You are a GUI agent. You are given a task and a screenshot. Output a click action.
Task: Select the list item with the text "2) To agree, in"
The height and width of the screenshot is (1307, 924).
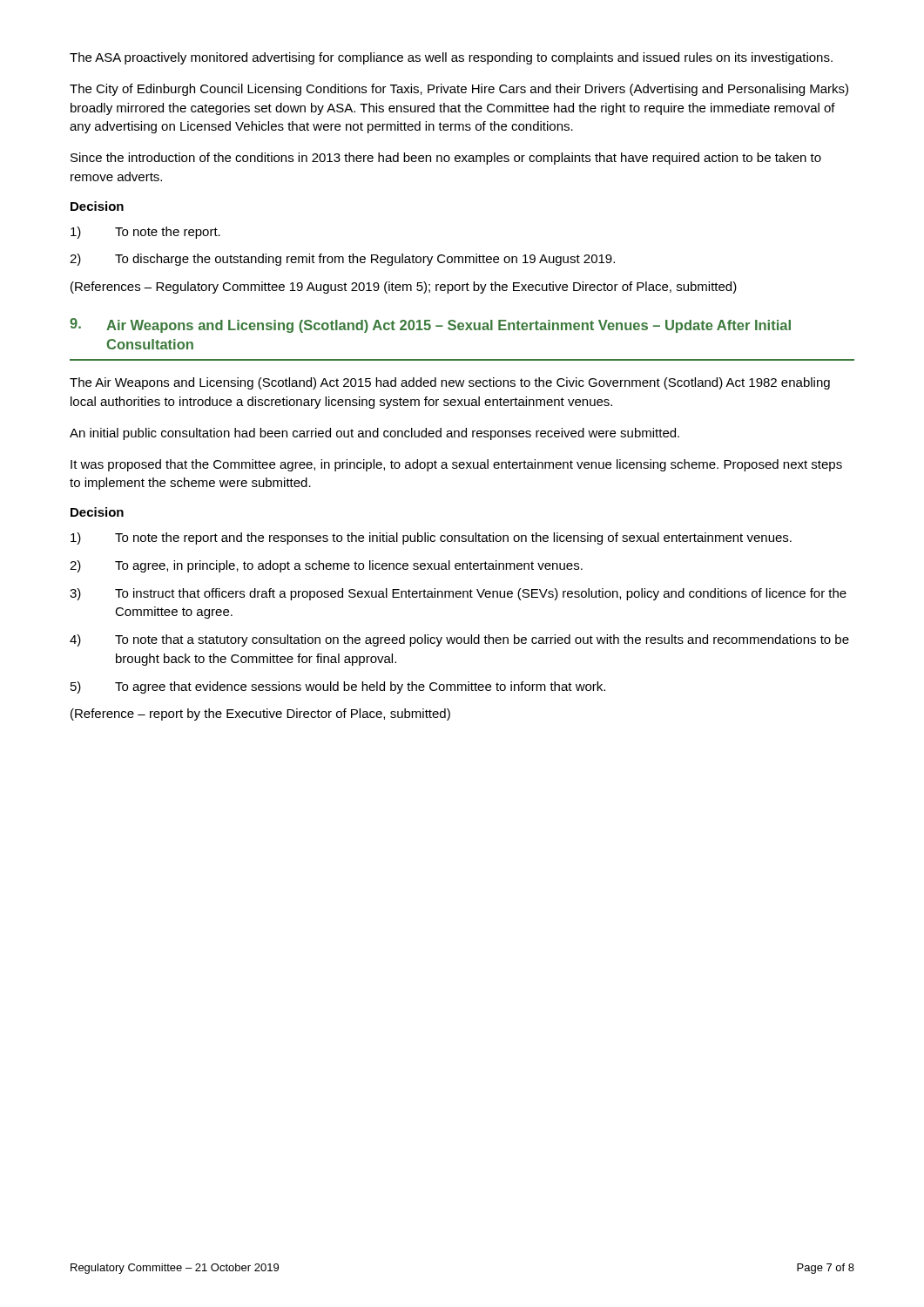pyautogui.click(x=462, y=565)
